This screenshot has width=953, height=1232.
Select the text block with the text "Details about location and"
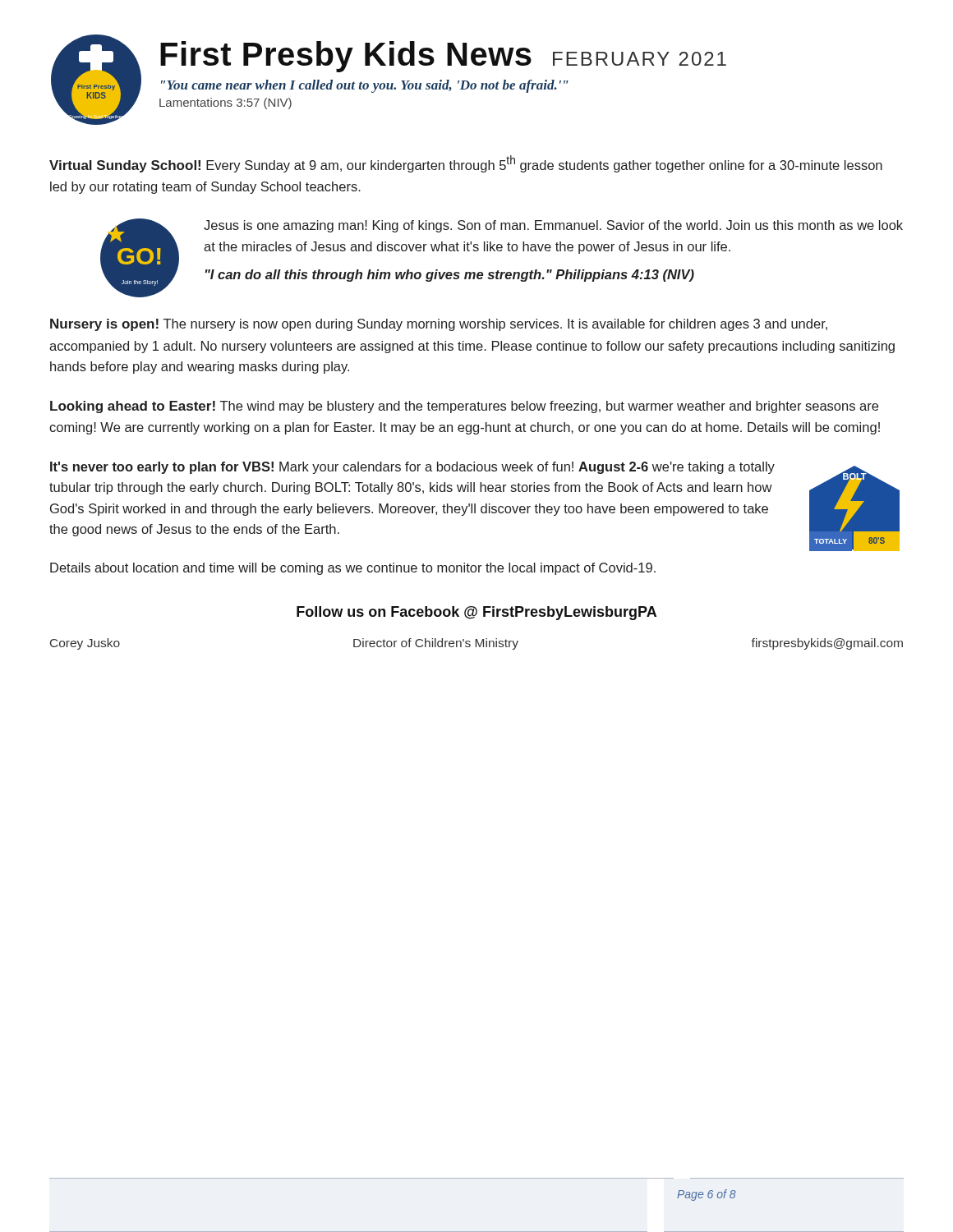click(x=353, y=568)
